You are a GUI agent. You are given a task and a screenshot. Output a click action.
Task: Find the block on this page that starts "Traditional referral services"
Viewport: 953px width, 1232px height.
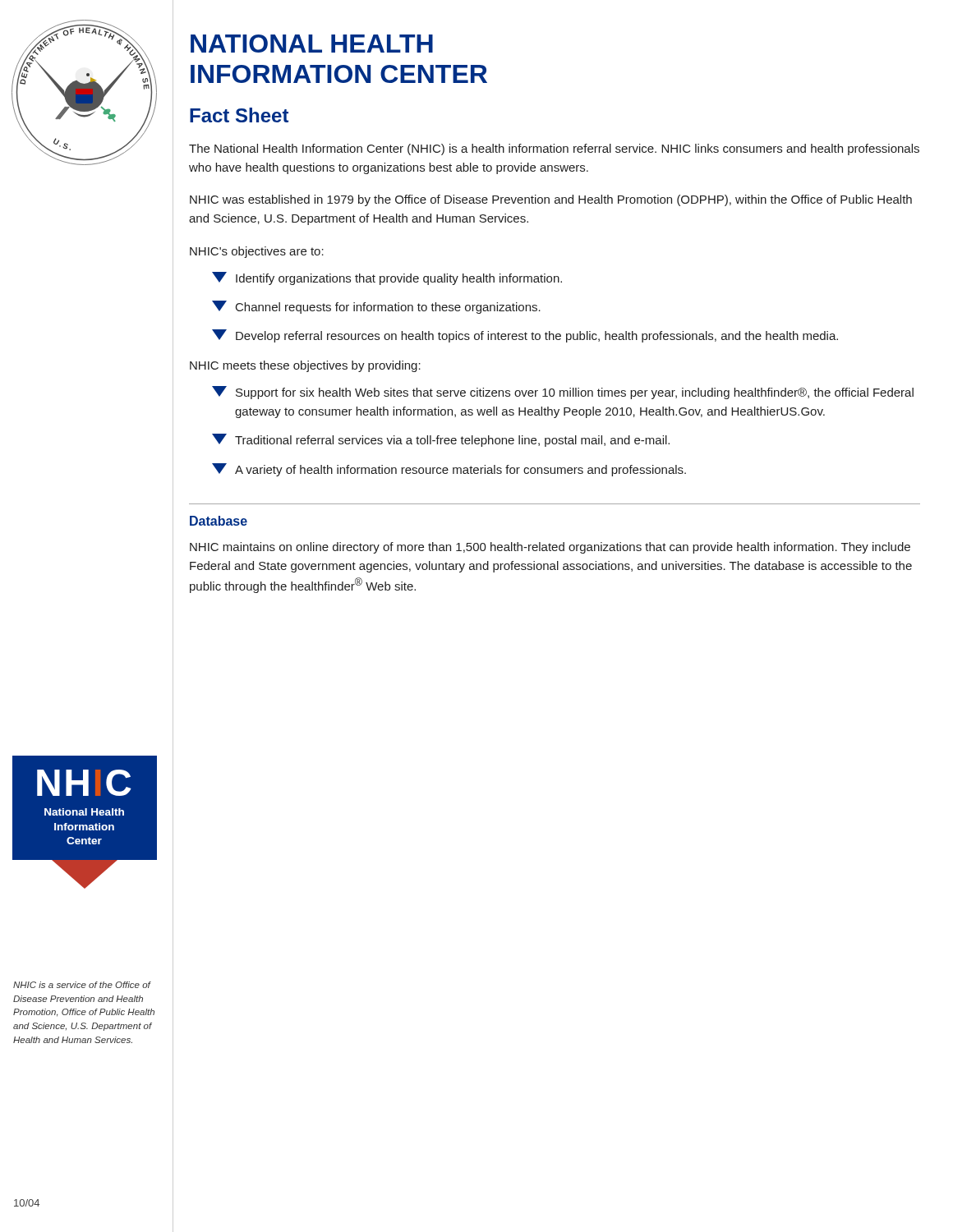[441, 440]
